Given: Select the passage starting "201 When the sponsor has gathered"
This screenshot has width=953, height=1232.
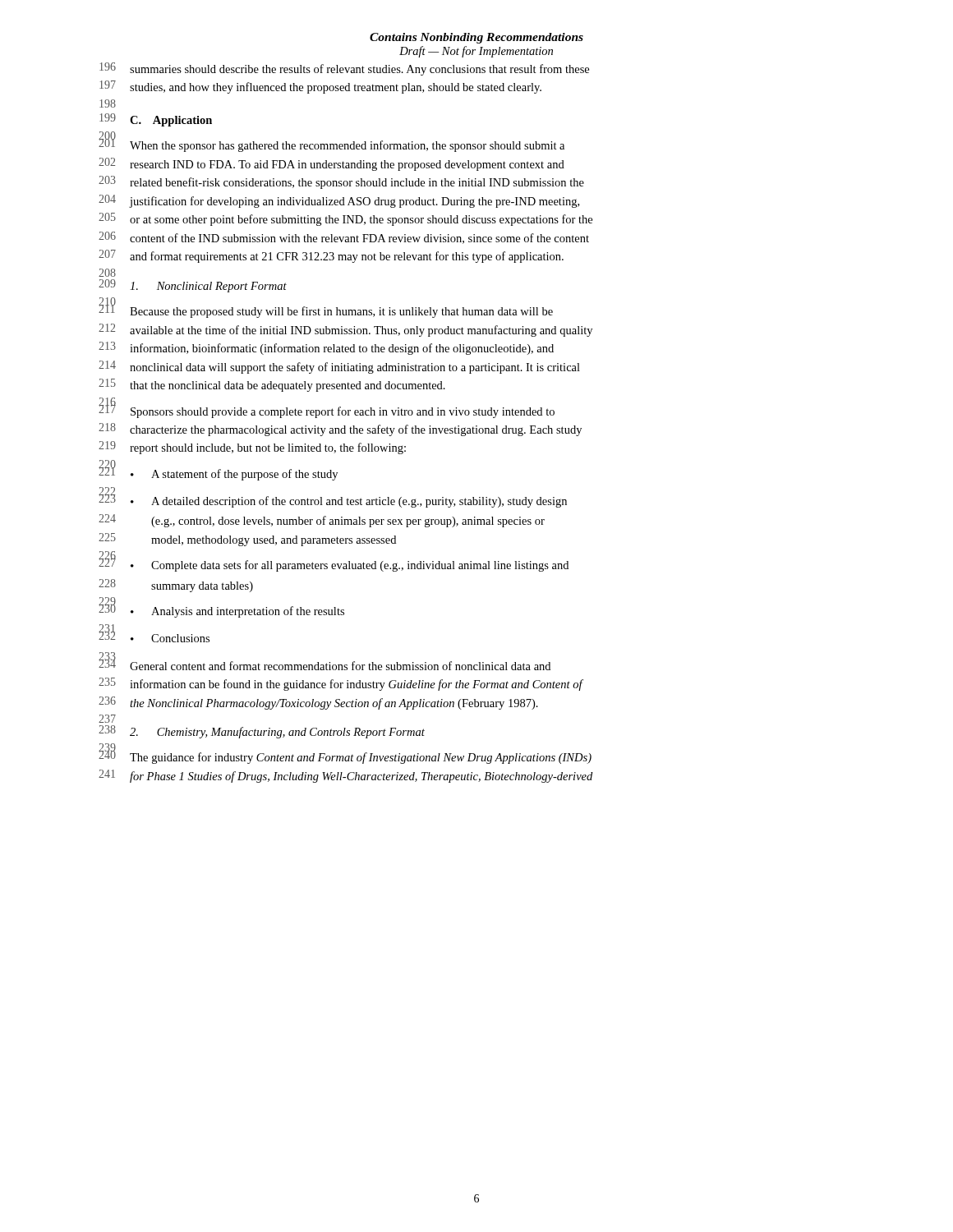Looking at the screenshot, I should (x=476, y=201).
